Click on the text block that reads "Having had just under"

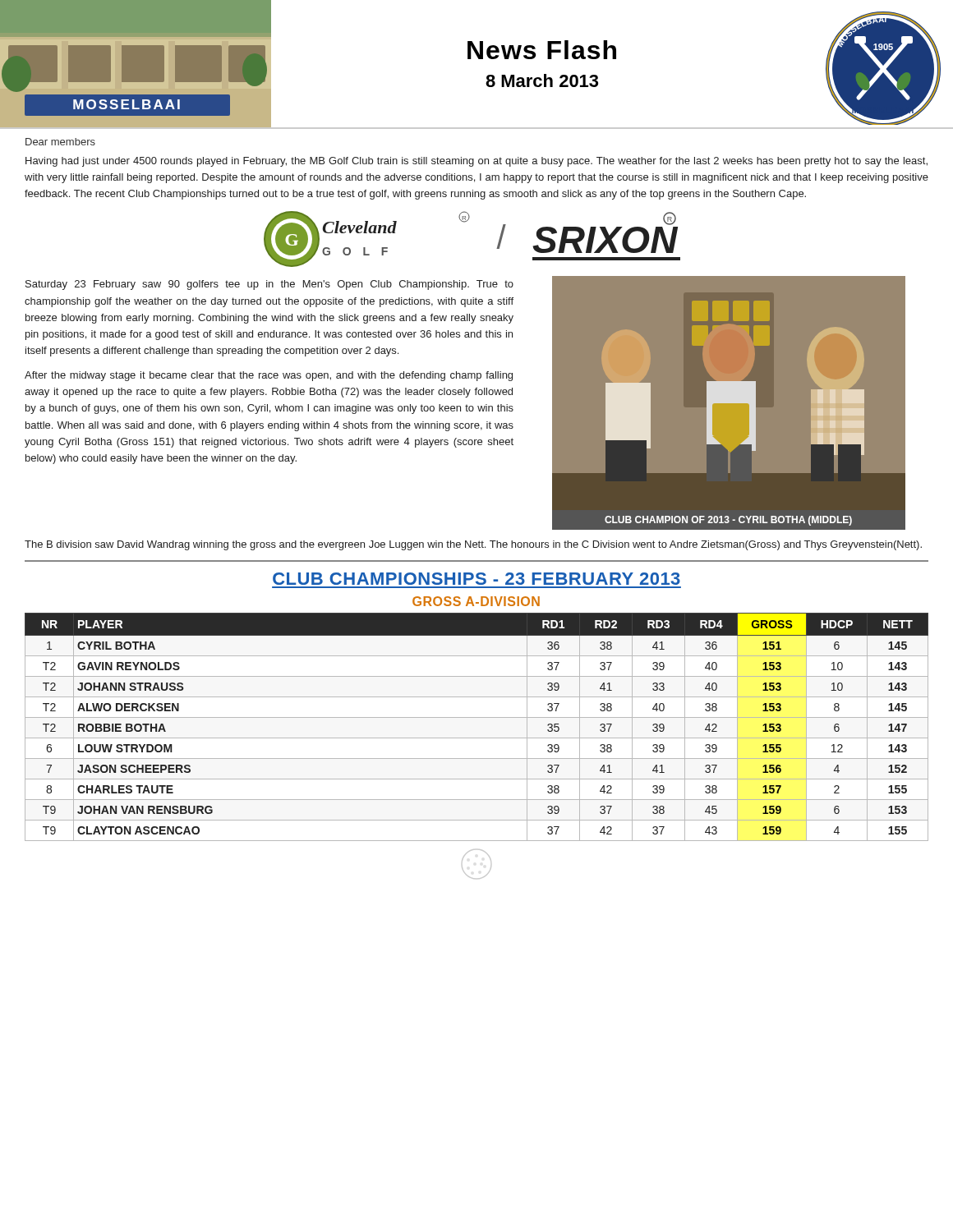tap(476, 177)
